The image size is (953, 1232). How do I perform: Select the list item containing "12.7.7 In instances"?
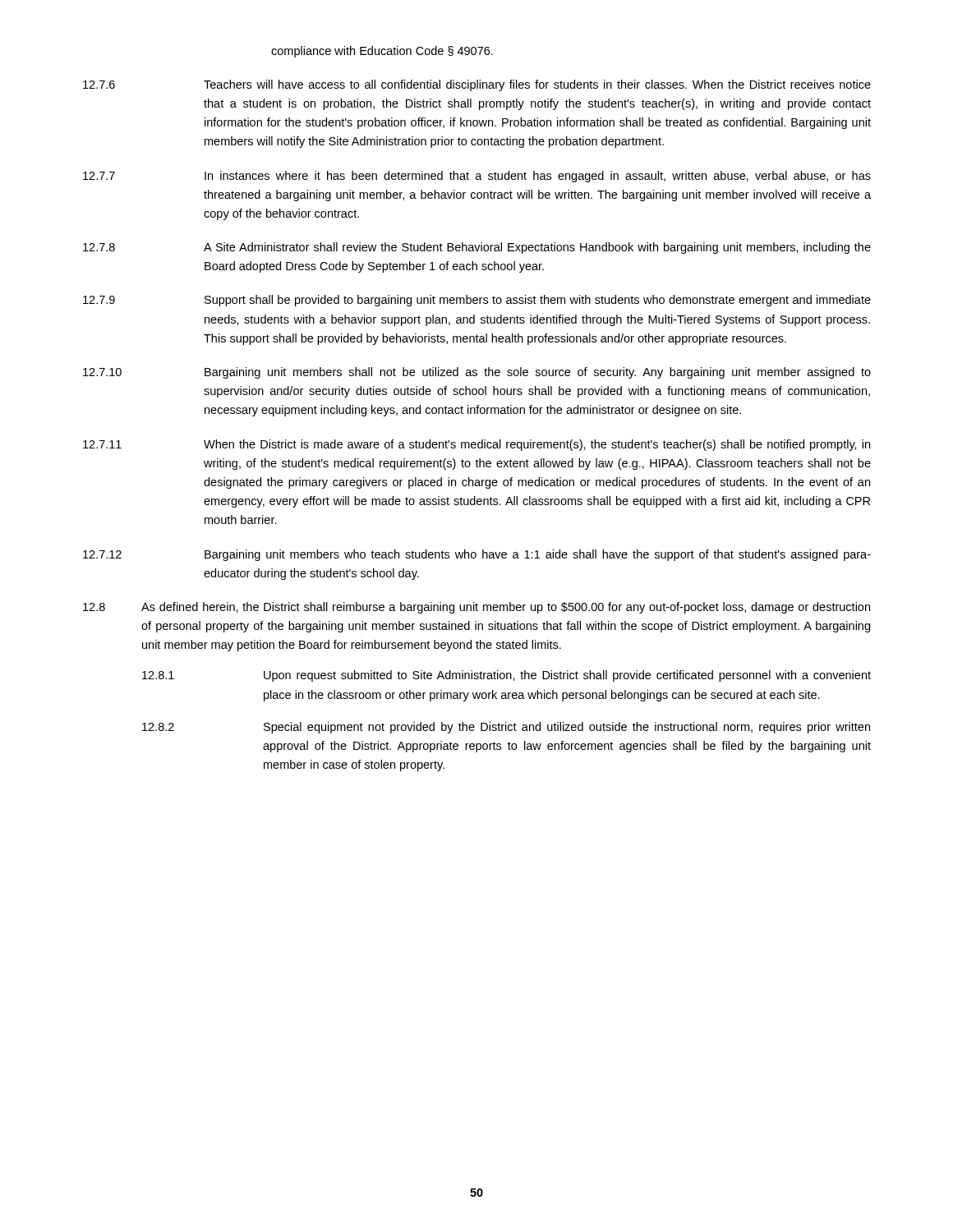tap(476, 195)
